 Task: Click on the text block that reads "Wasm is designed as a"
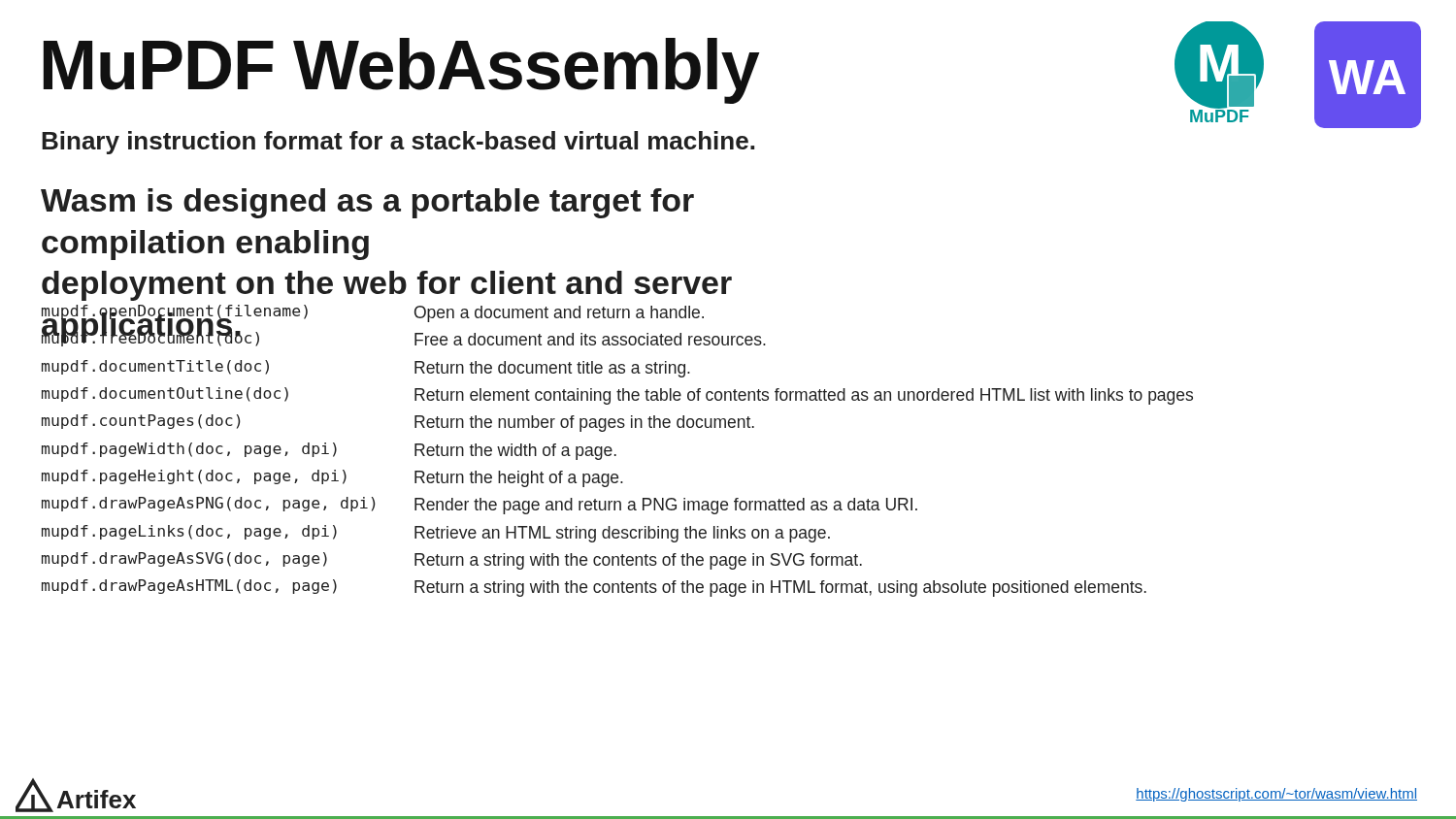tap(386, 262)
